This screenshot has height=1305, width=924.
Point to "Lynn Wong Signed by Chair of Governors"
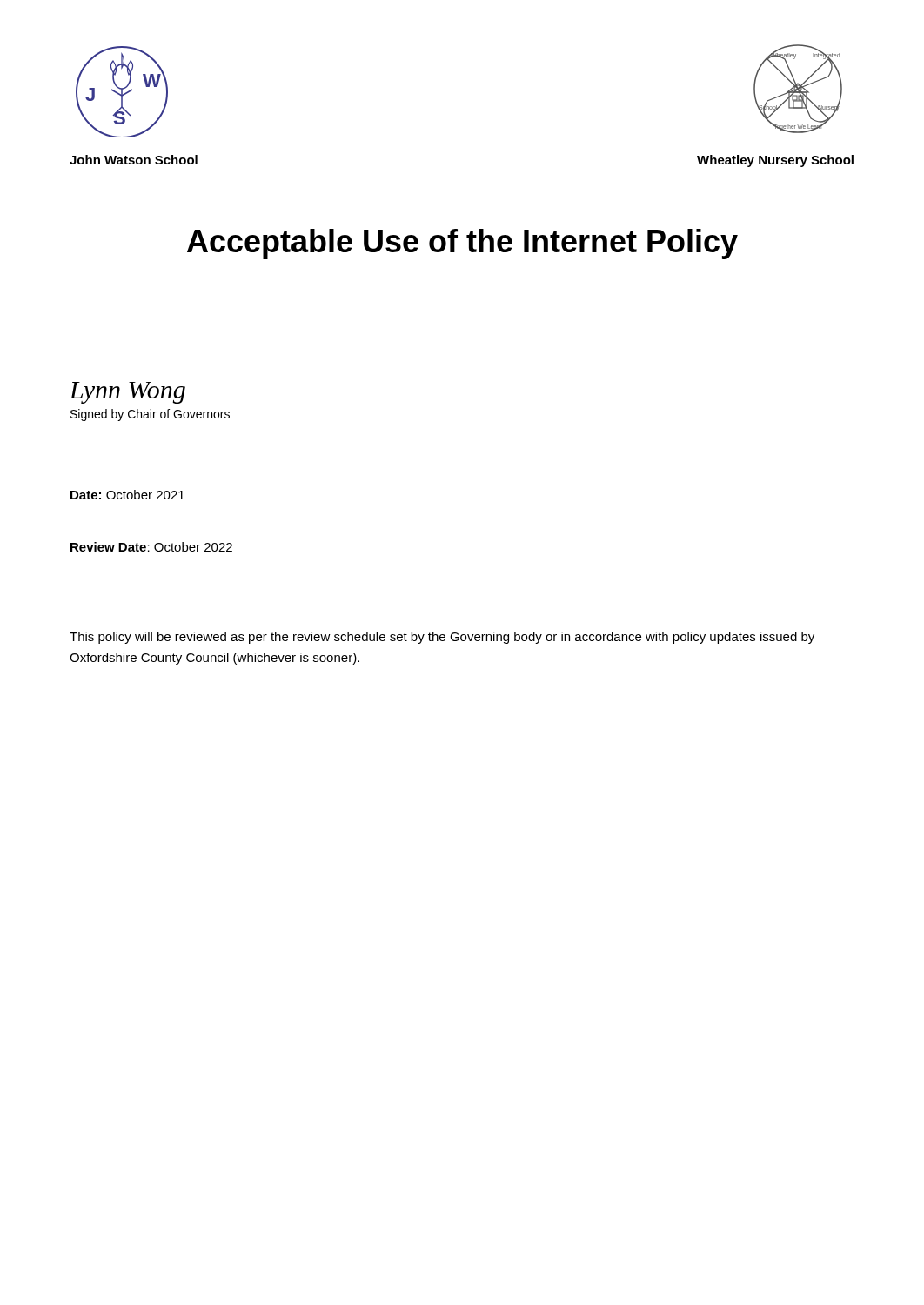click(150, 398)
